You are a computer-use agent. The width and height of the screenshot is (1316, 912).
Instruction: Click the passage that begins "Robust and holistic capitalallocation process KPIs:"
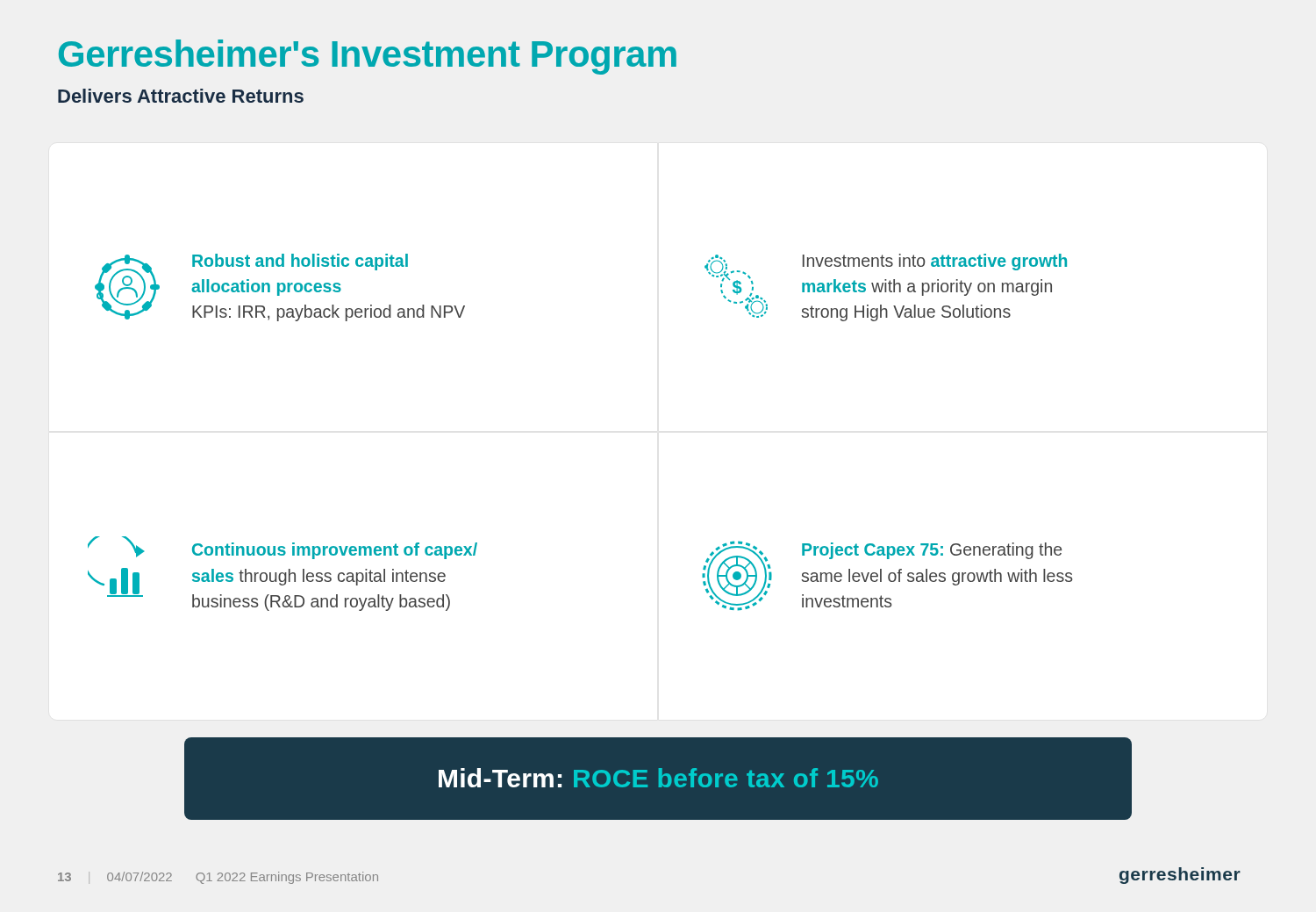point(328,286)
